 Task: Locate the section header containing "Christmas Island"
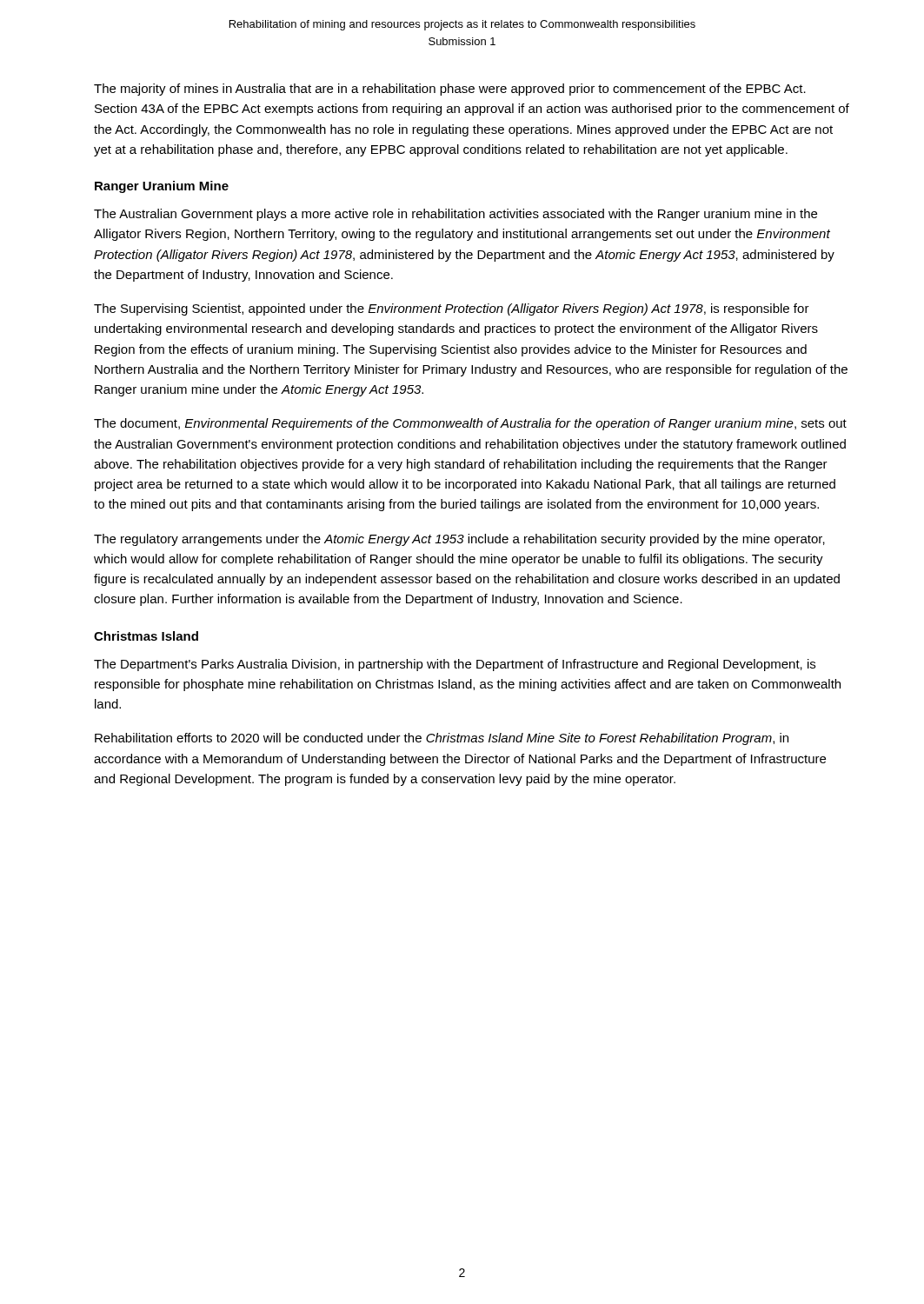click(x=146, y=636)
